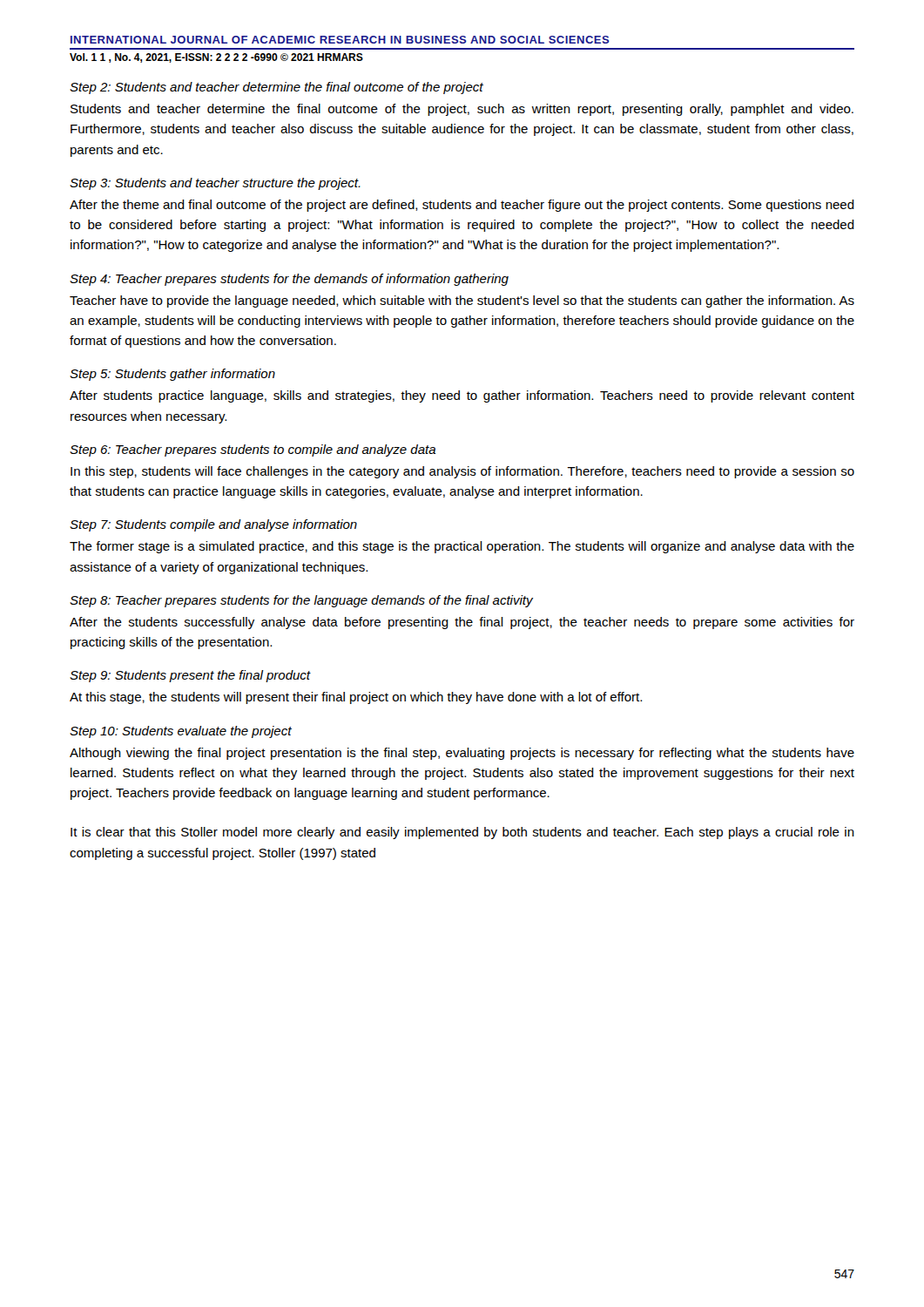Point to the passage starting "Step 4: Teacher"

coord(462,278)
